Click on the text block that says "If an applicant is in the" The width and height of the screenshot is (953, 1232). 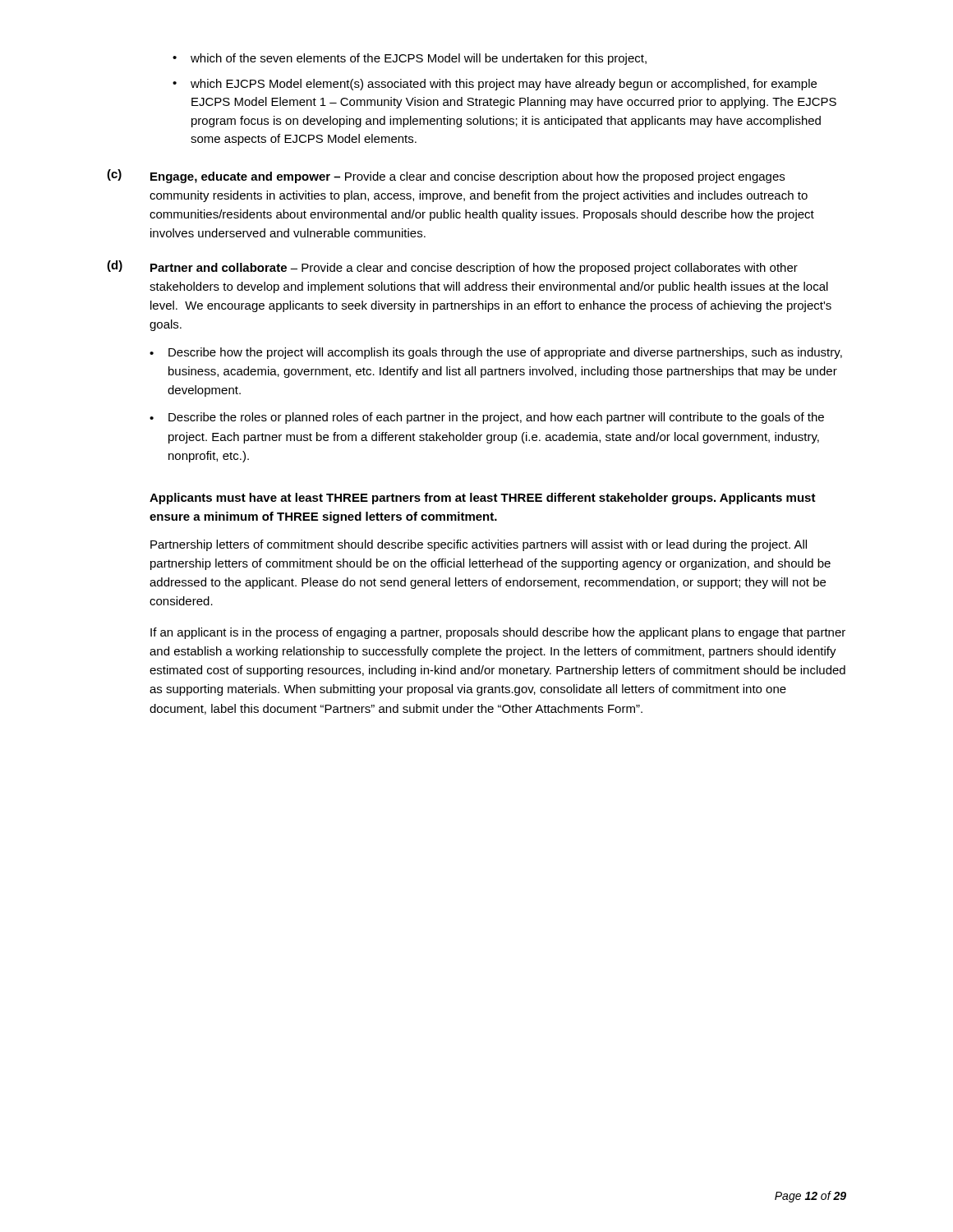pyautogui.click(x=498, y=670)
